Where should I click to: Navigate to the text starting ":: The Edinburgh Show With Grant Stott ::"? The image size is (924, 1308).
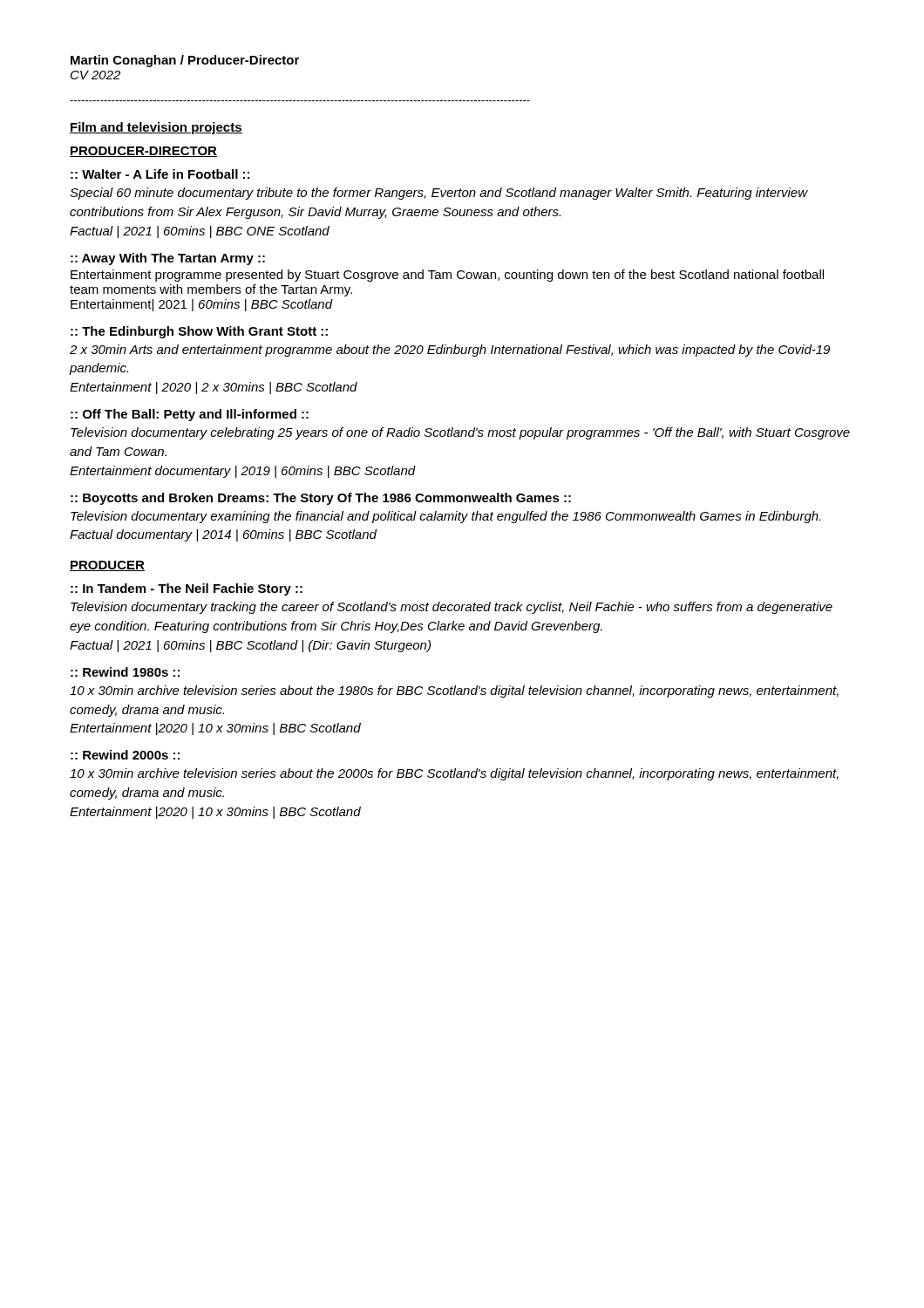462,359
